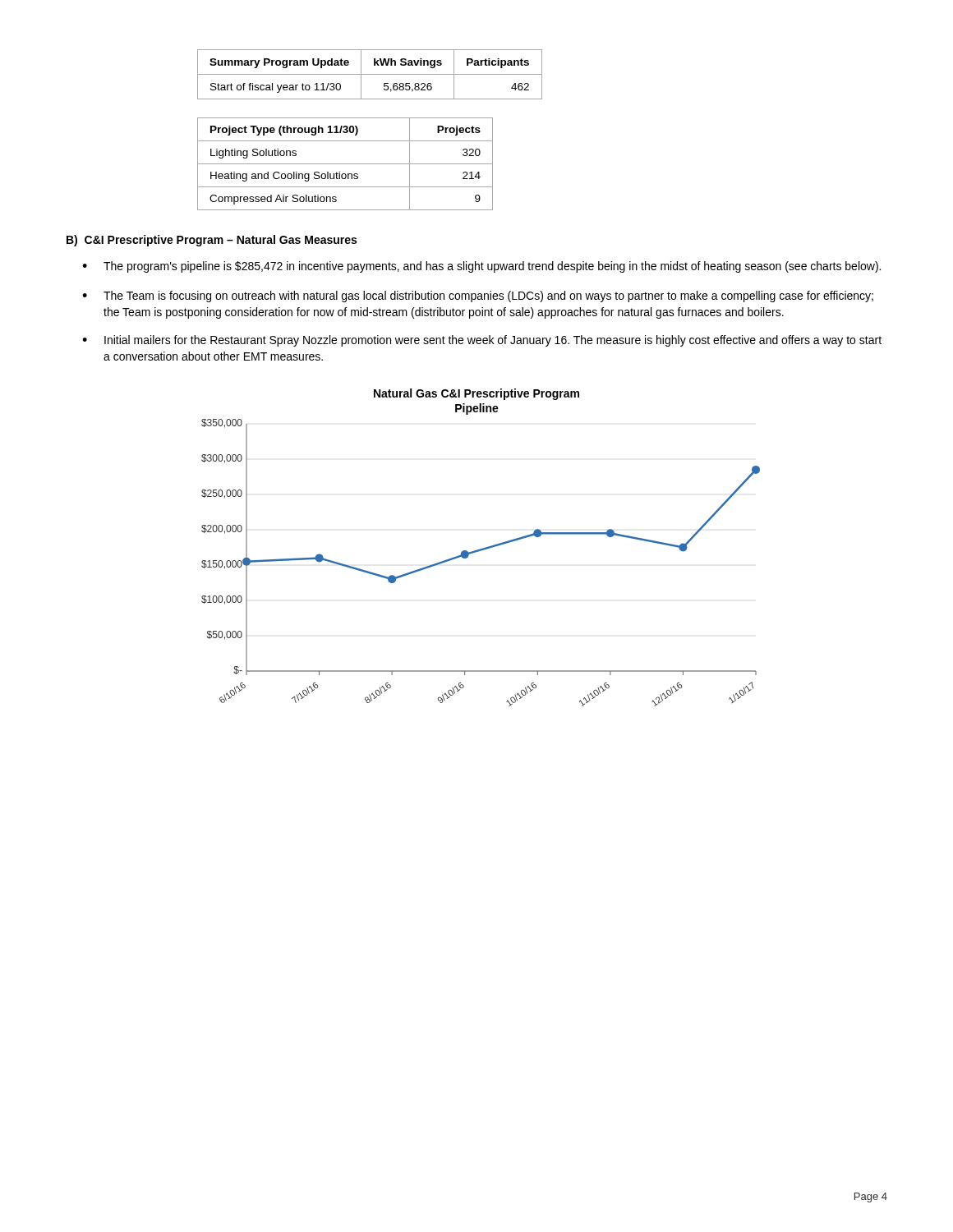Click a section header

(x=211, y=240)
